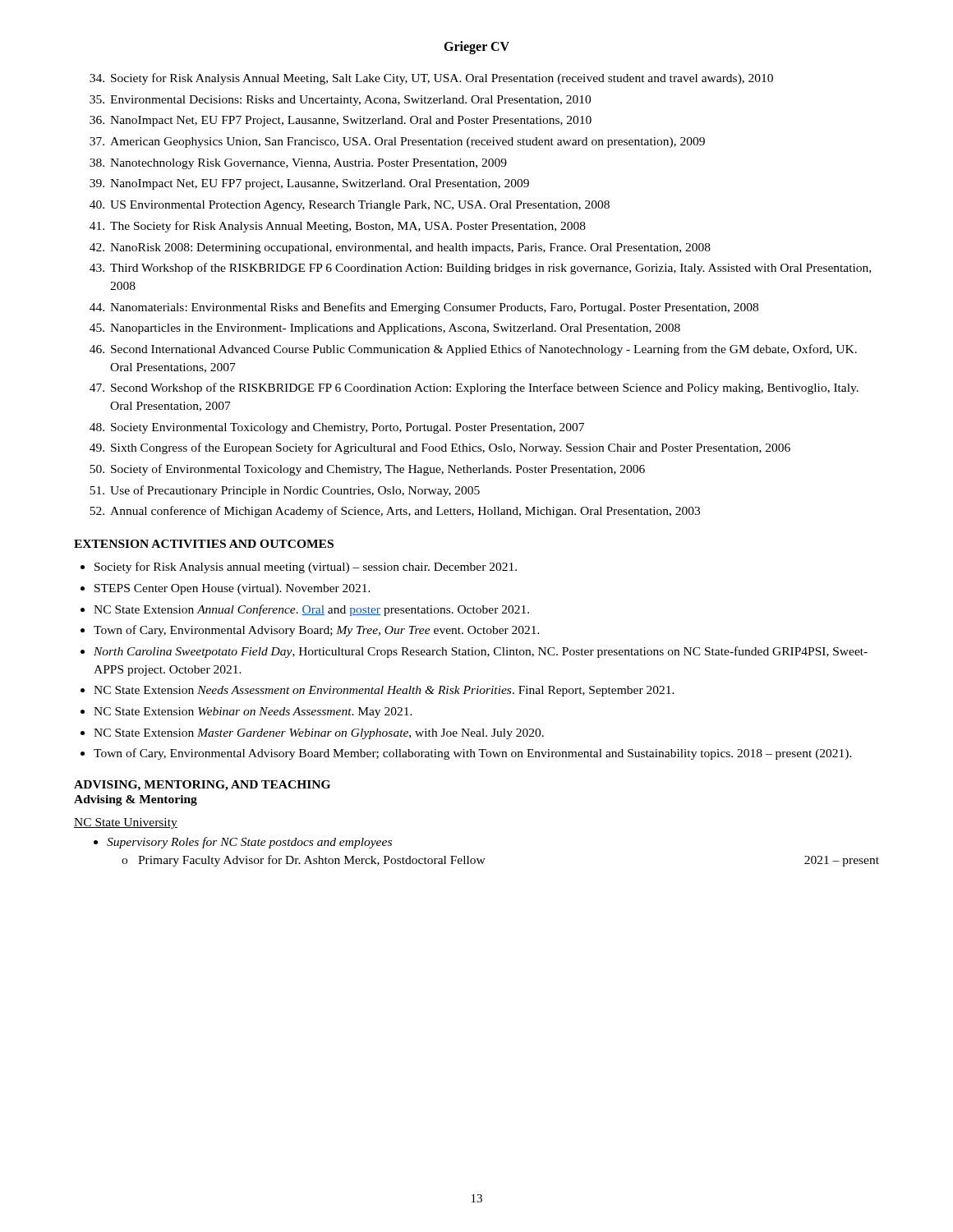Click on the element starting "NC State Extension Annual Conference. Oral and"
This screenshot has width=953, height=1232.
tap(312, 609)
